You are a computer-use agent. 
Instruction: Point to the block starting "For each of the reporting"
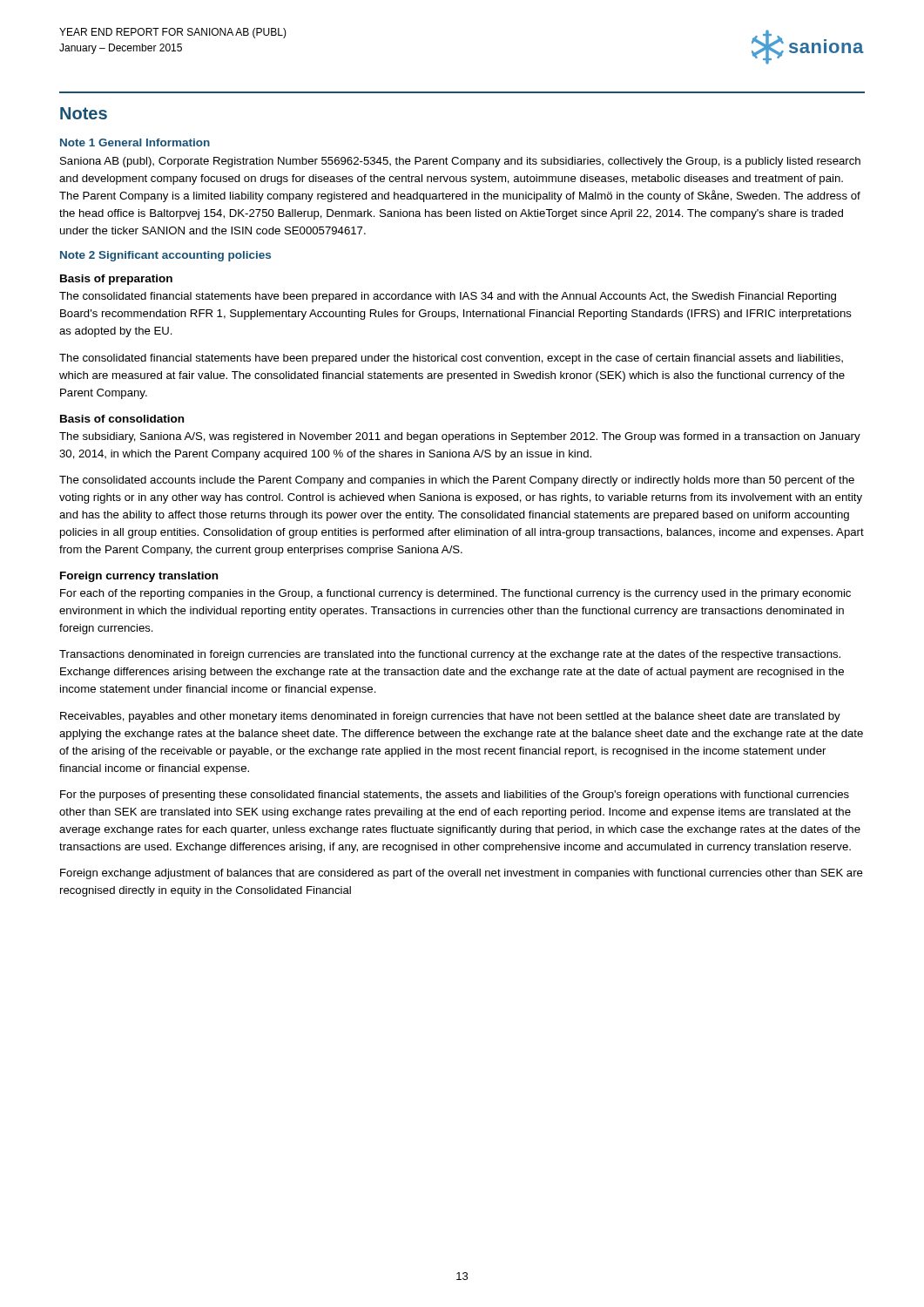pyautogui.click(x=455, y=611)
